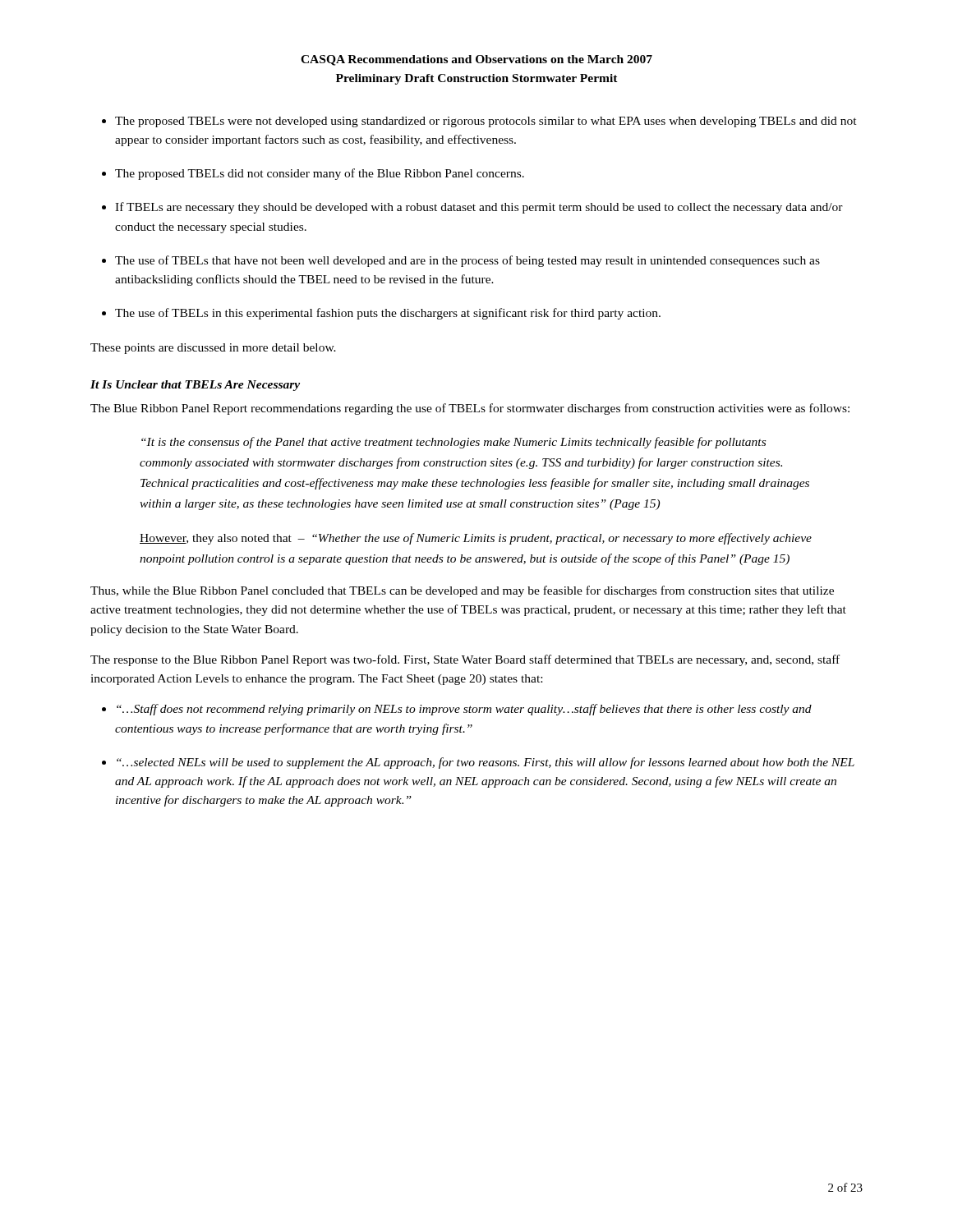Point to the block starting "It Is Unclear that TBELs Are Necessary"

[x=195, y=384]
